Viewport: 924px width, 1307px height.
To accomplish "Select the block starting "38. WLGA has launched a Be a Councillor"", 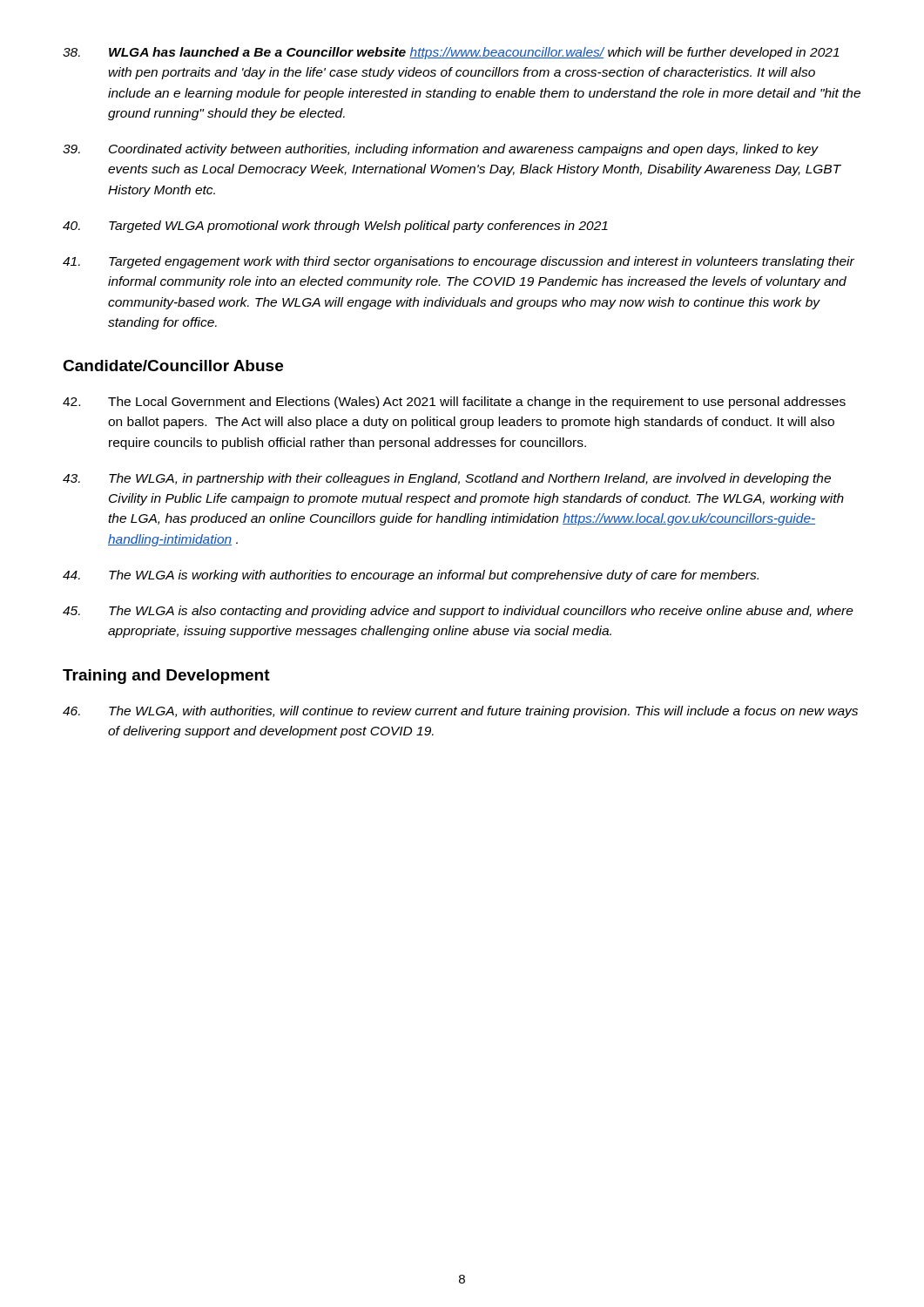I will [462, 82].
